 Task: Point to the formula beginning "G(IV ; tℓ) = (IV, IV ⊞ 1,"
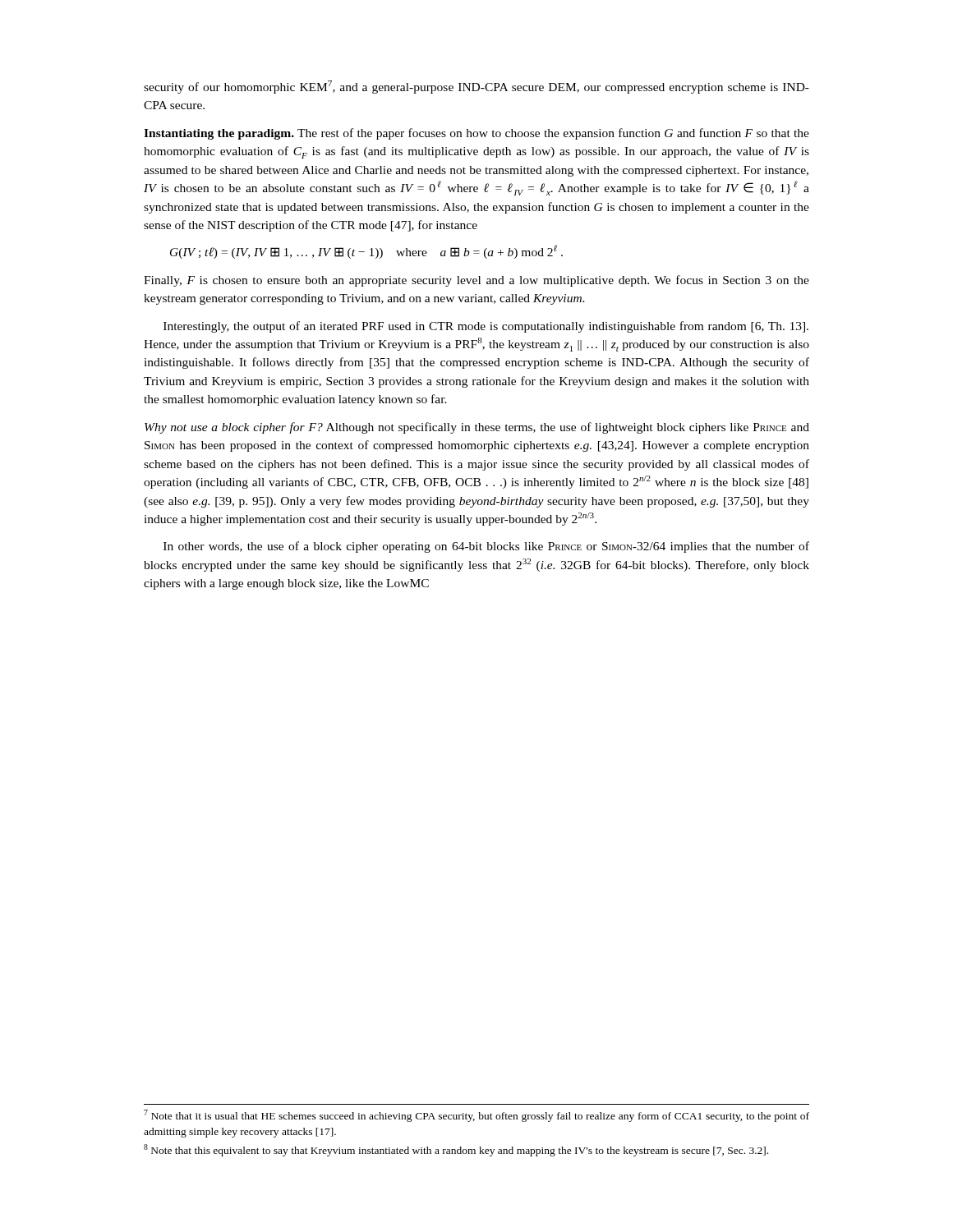(476, 253)
